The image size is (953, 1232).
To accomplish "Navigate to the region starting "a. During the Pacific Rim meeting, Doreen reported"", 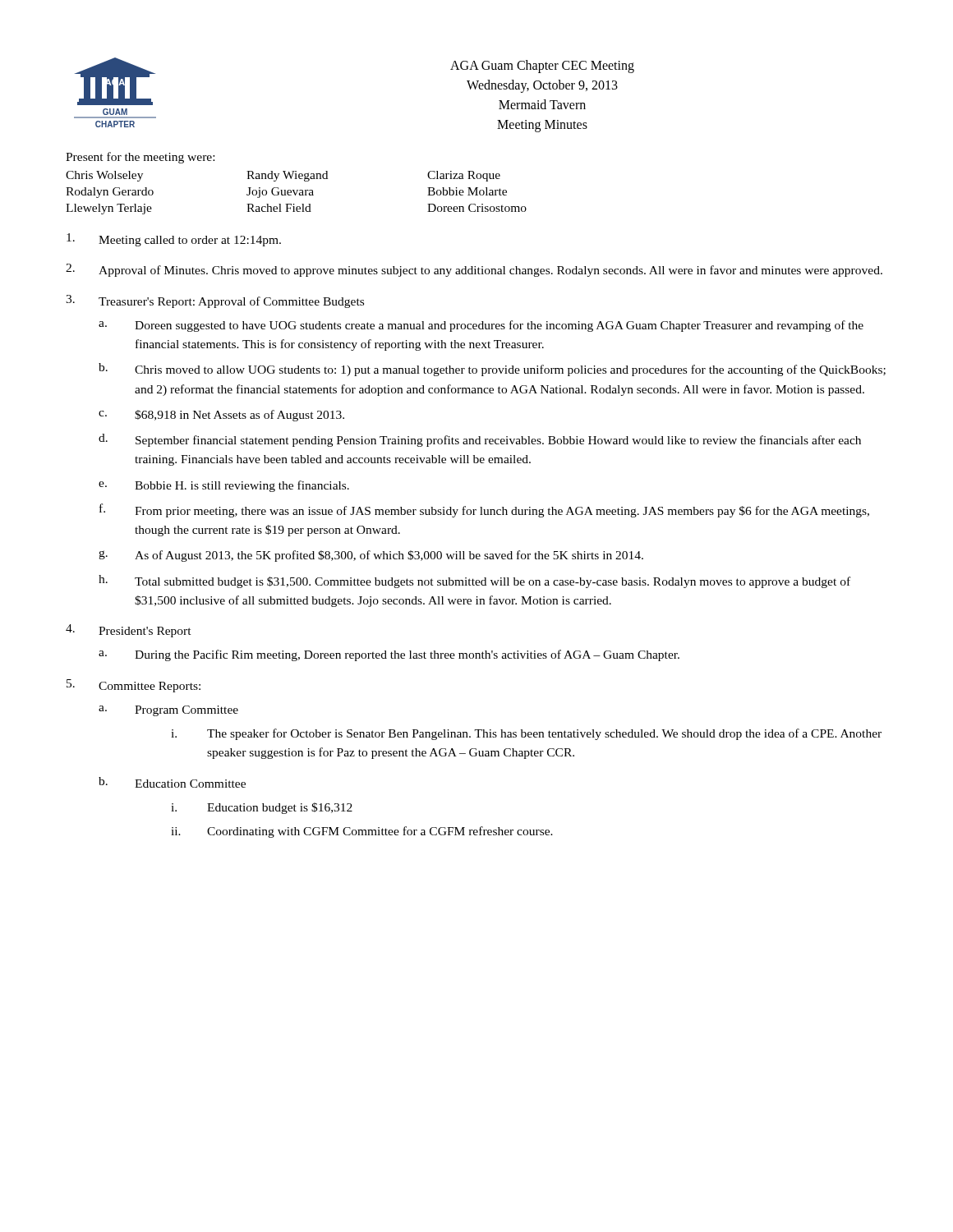I will coord(493,654).
